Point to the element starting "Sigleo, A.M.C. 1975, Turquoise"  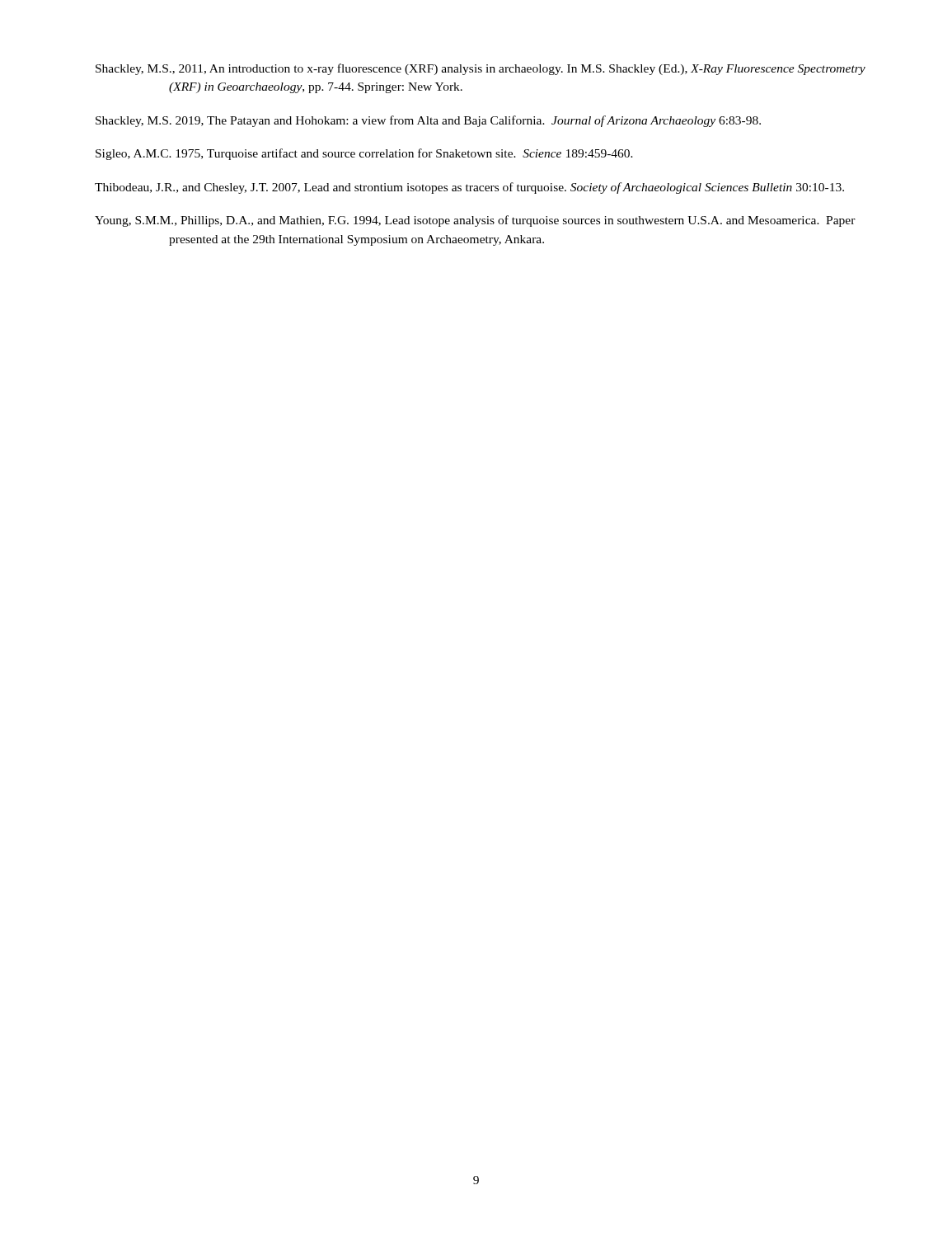tap(364, 153)
